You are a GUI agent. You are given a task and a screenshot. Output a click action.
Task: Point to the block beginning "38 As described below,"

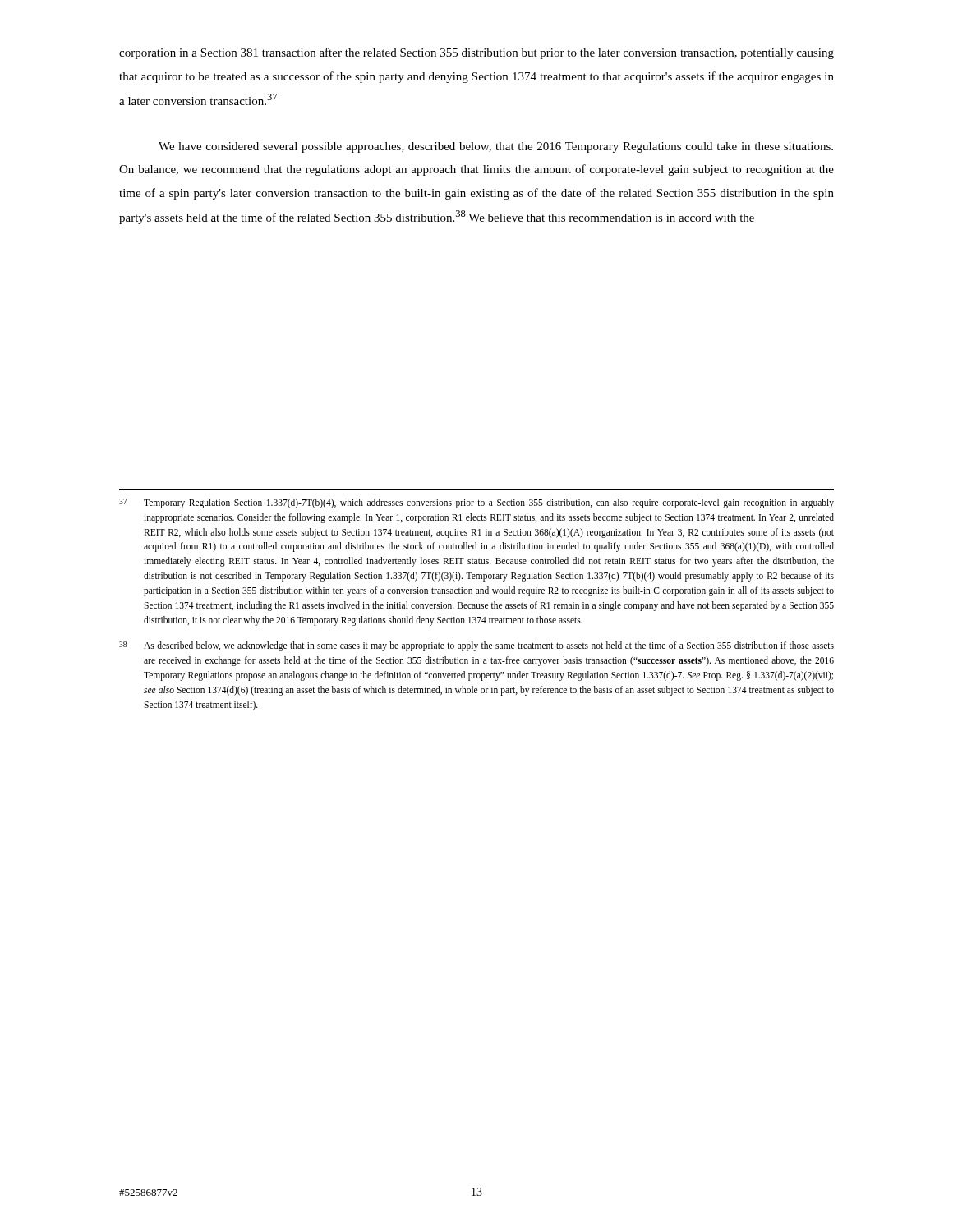coord(476,676)
